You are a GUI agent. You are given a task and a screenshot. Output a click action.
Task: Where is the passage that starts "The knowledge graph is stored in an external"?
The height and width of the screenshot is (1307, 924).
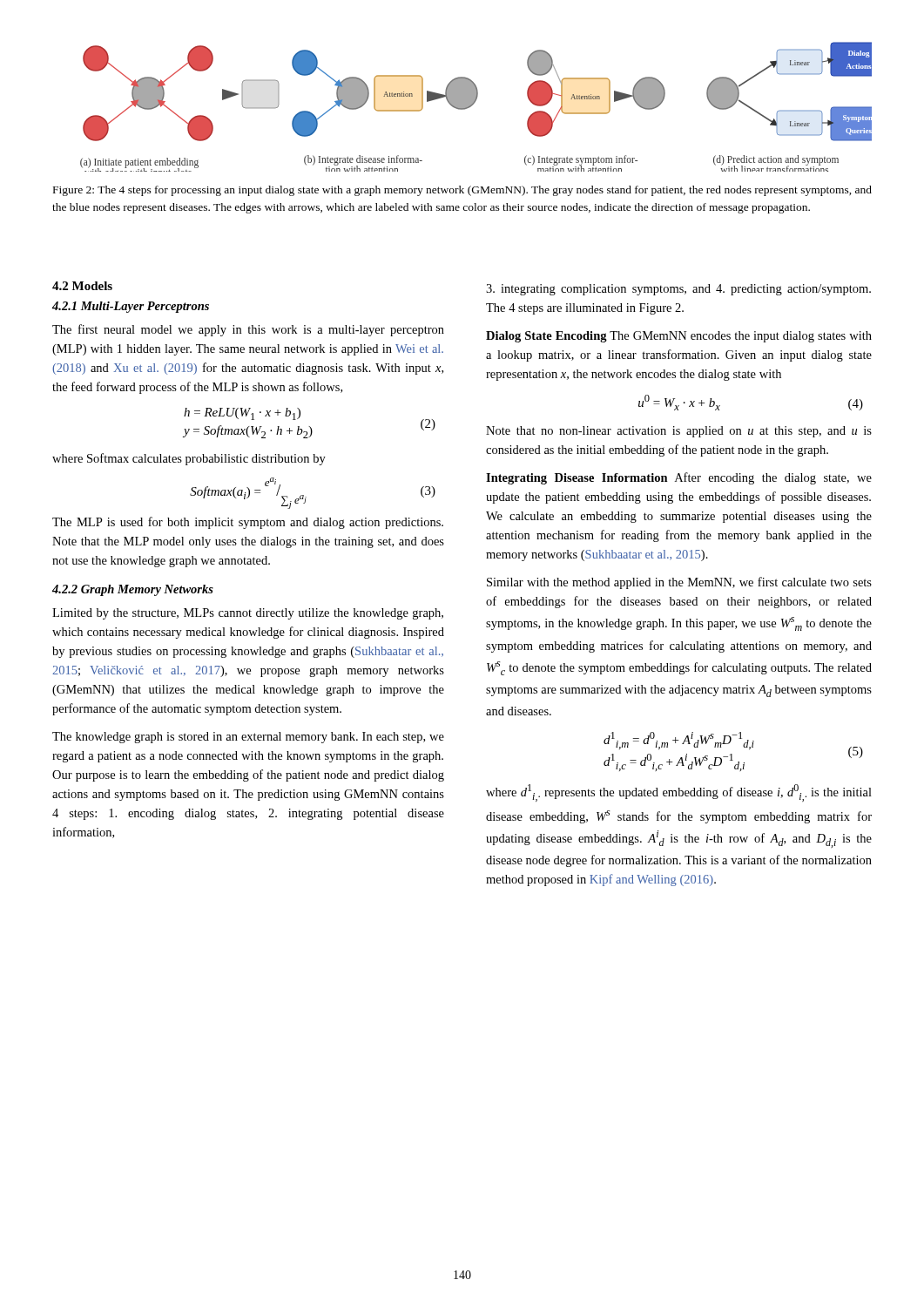coord(248,784)
